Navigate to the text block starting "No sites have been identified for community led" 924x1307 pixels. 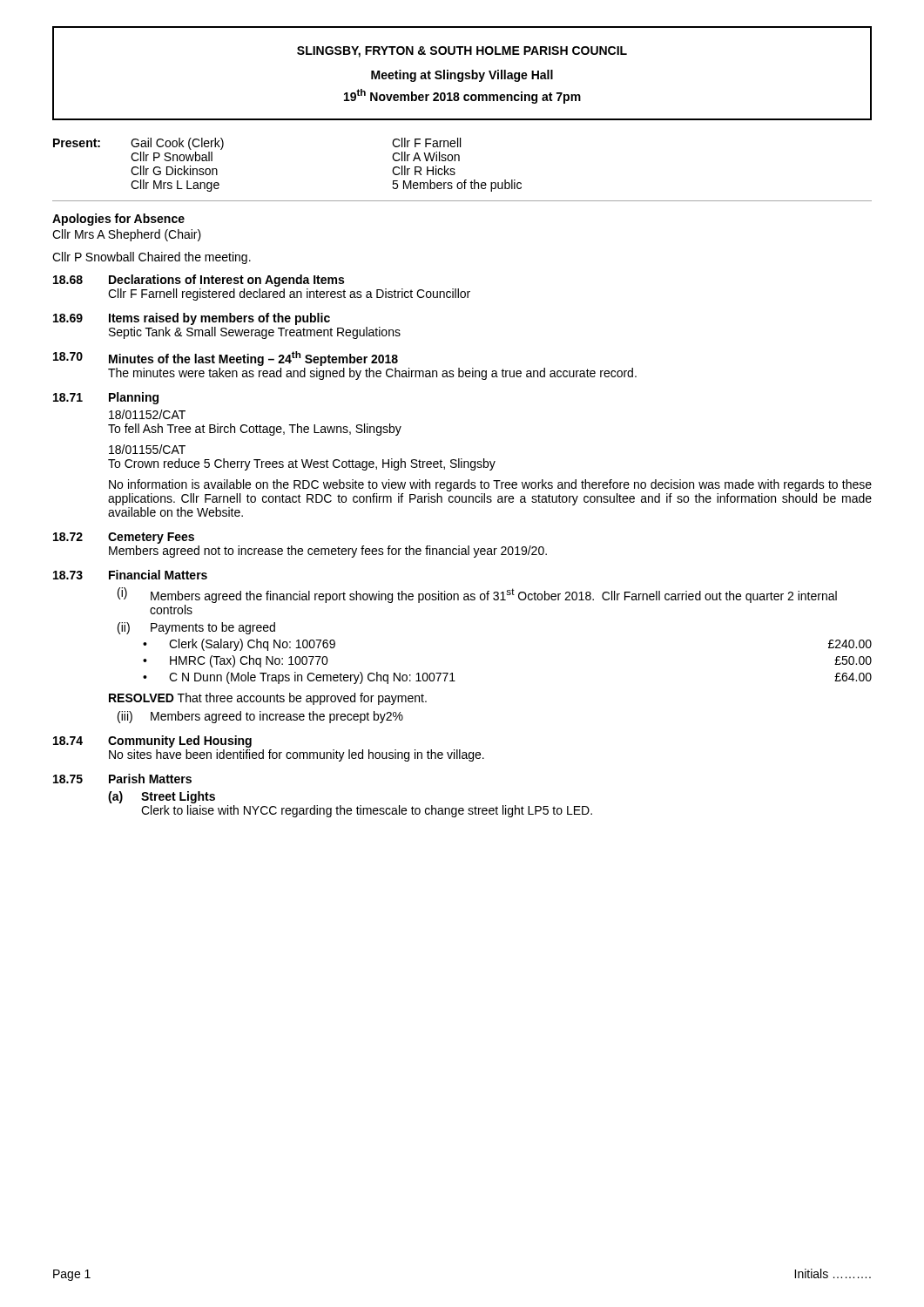tap(296, 755)
